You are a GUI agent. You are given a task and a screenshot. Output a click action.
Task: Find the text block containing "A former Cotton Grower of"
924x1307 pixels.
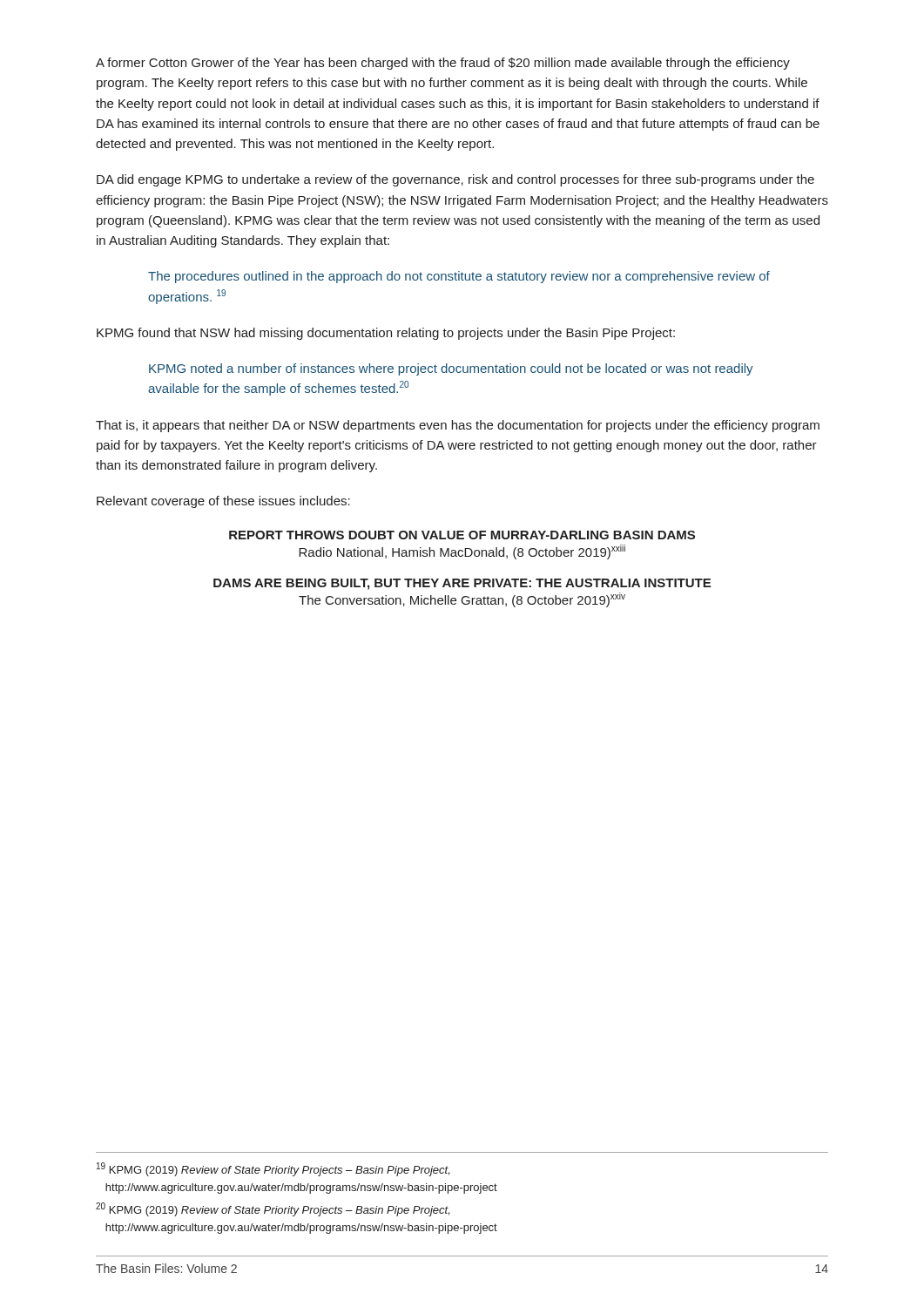pos(458,103)
